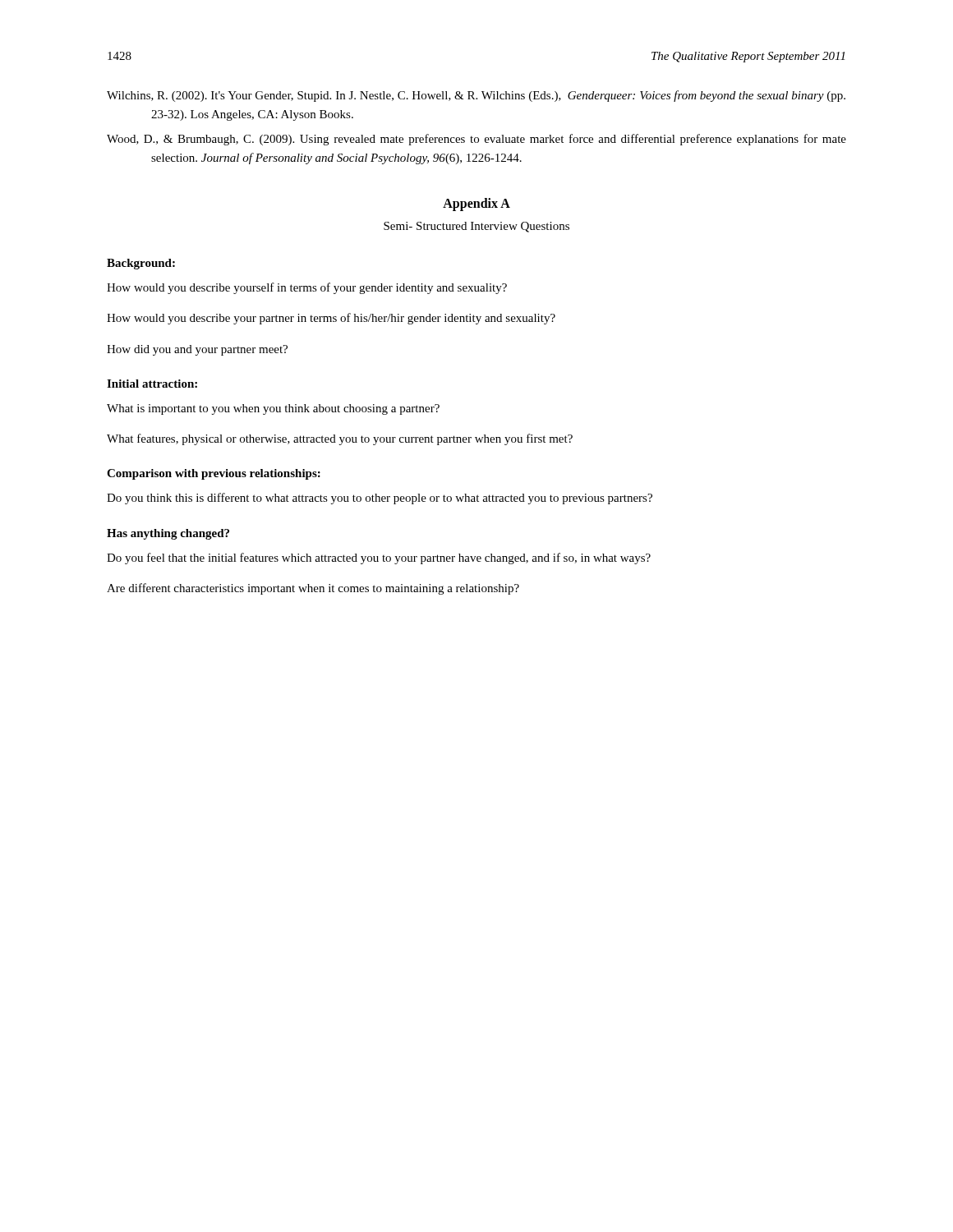Locate the section header containing "Has anything changed?"
Screen dimensions: 1232x953
[x=168, y=533]
